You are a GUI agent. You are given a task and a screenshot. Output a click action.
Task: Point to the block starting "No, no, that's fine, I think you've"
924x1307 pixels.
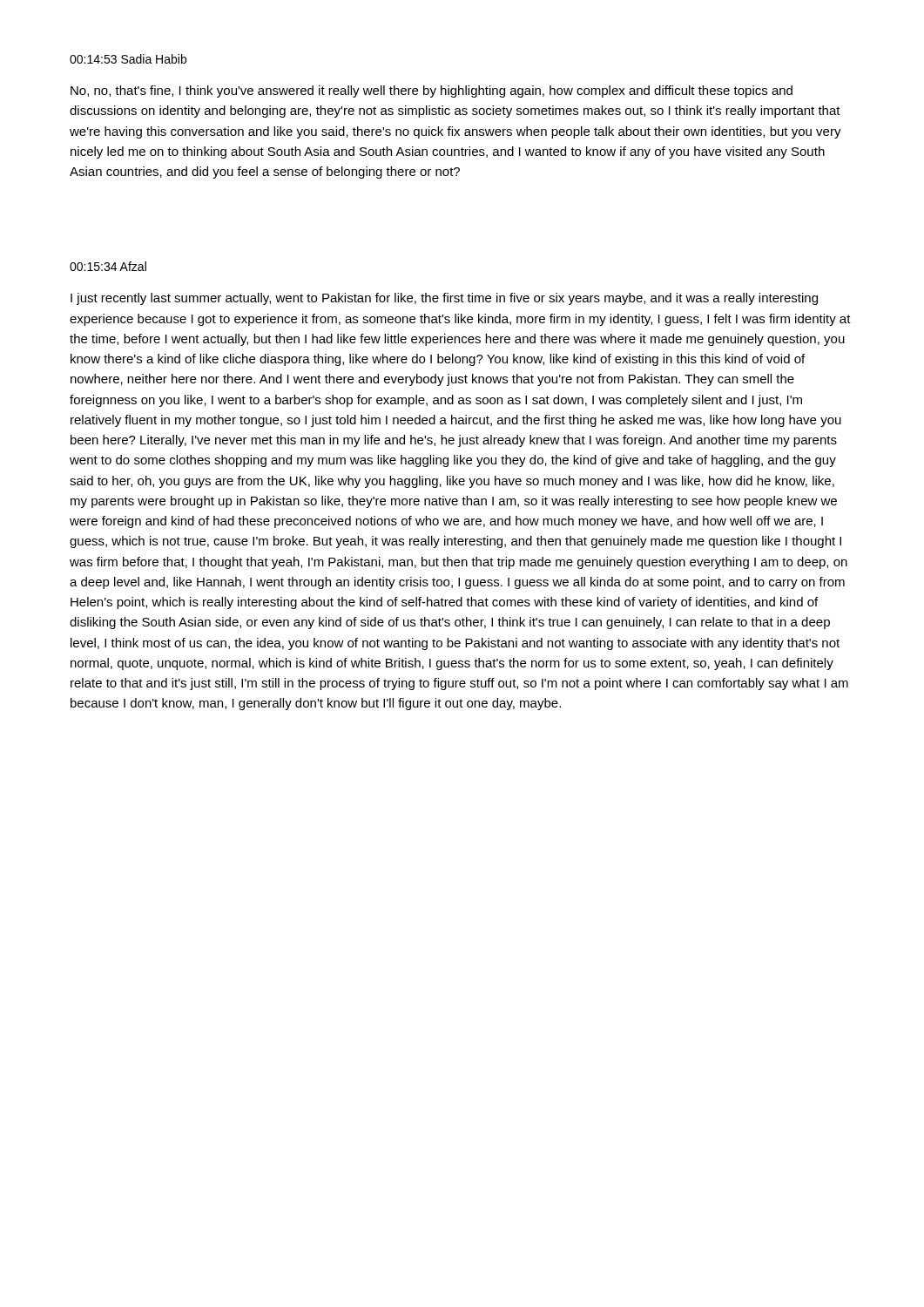pyautogui.click(x=455, y=131)
